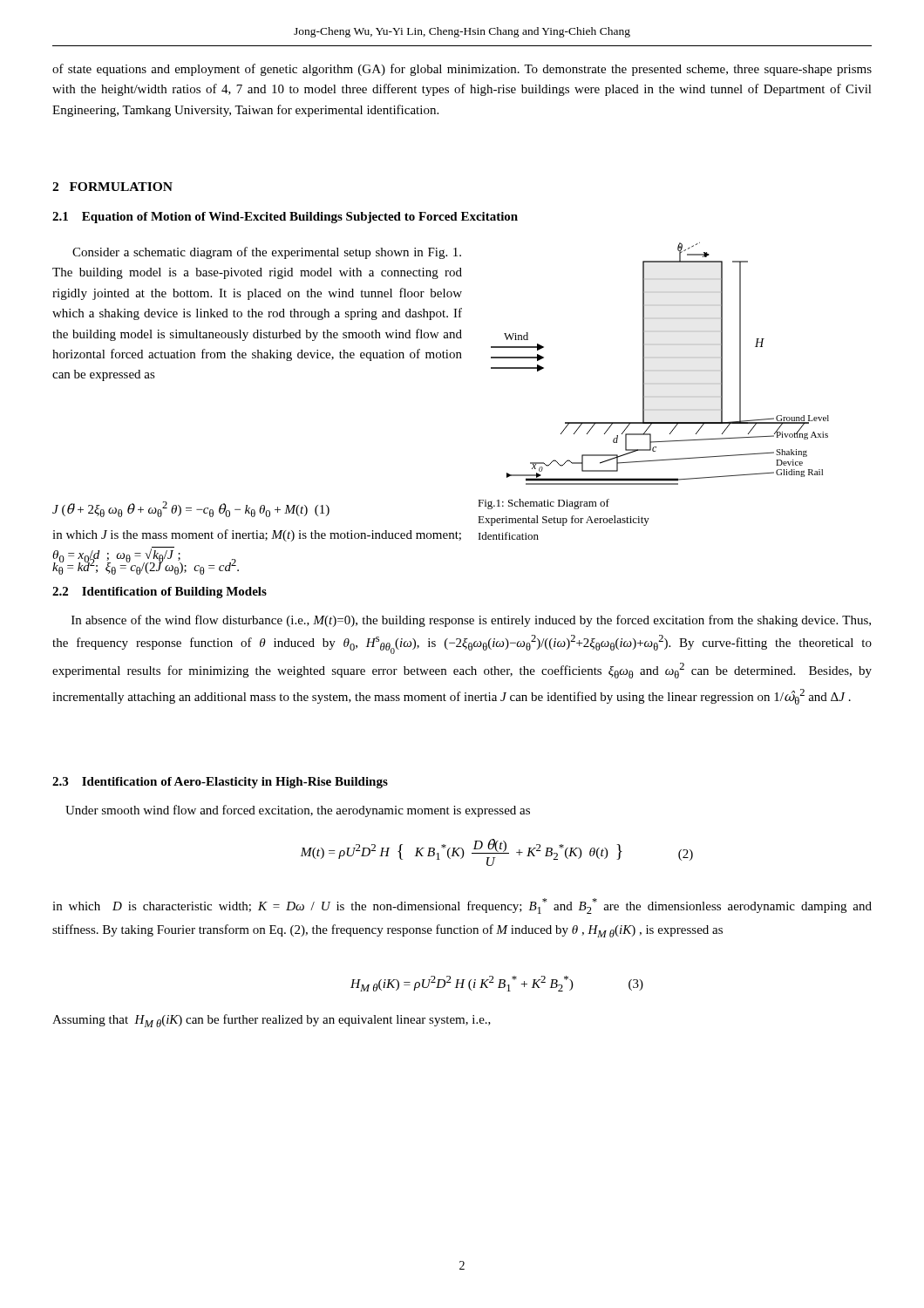Locate the region starting "kθ = kd2; ξθ ="
The height and width of the screenshot is (1308, 924).
point(146,567)
